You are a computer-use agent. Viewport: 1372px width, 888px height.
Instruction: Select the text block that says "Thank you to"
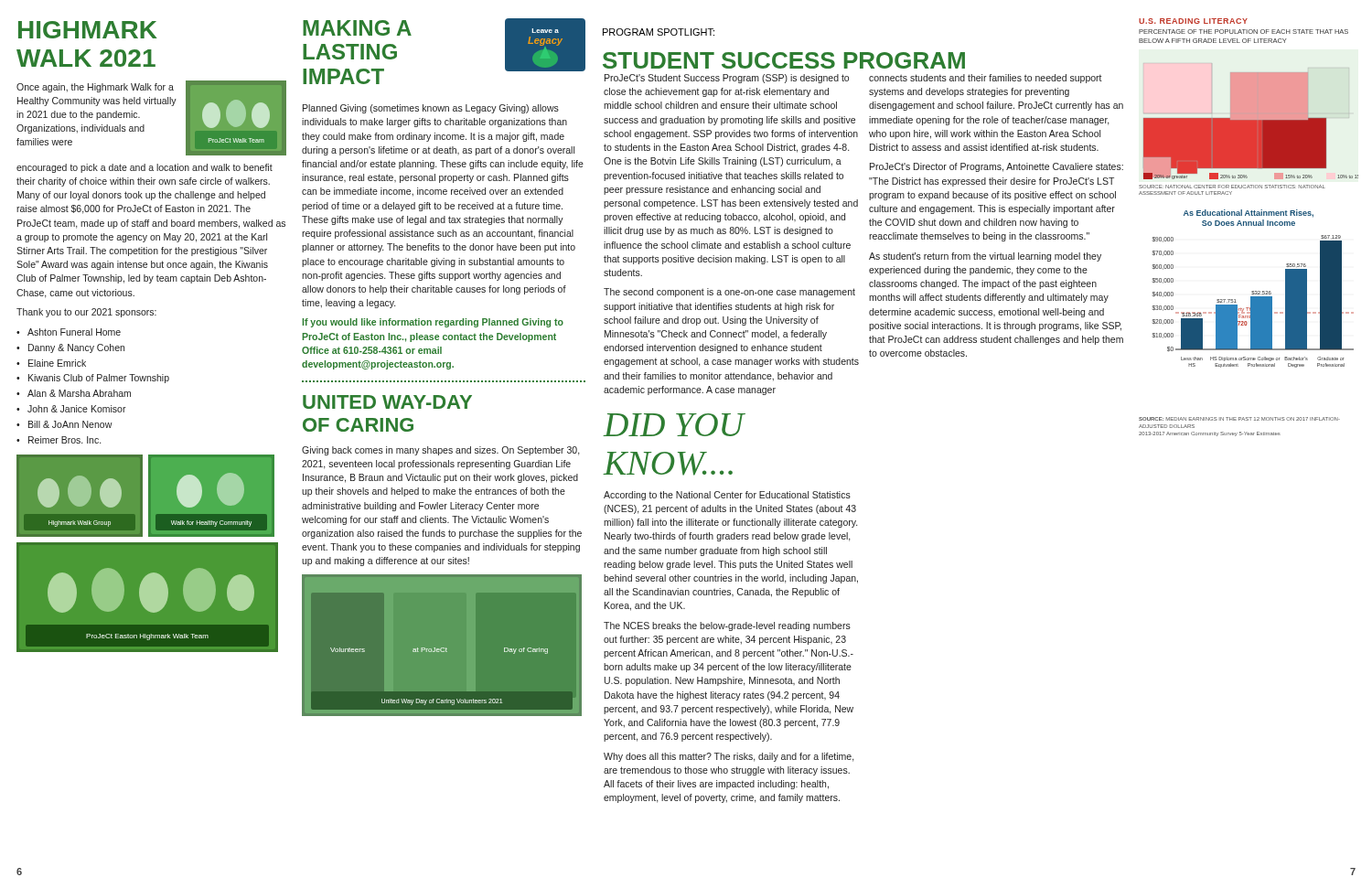coord(151,312)
